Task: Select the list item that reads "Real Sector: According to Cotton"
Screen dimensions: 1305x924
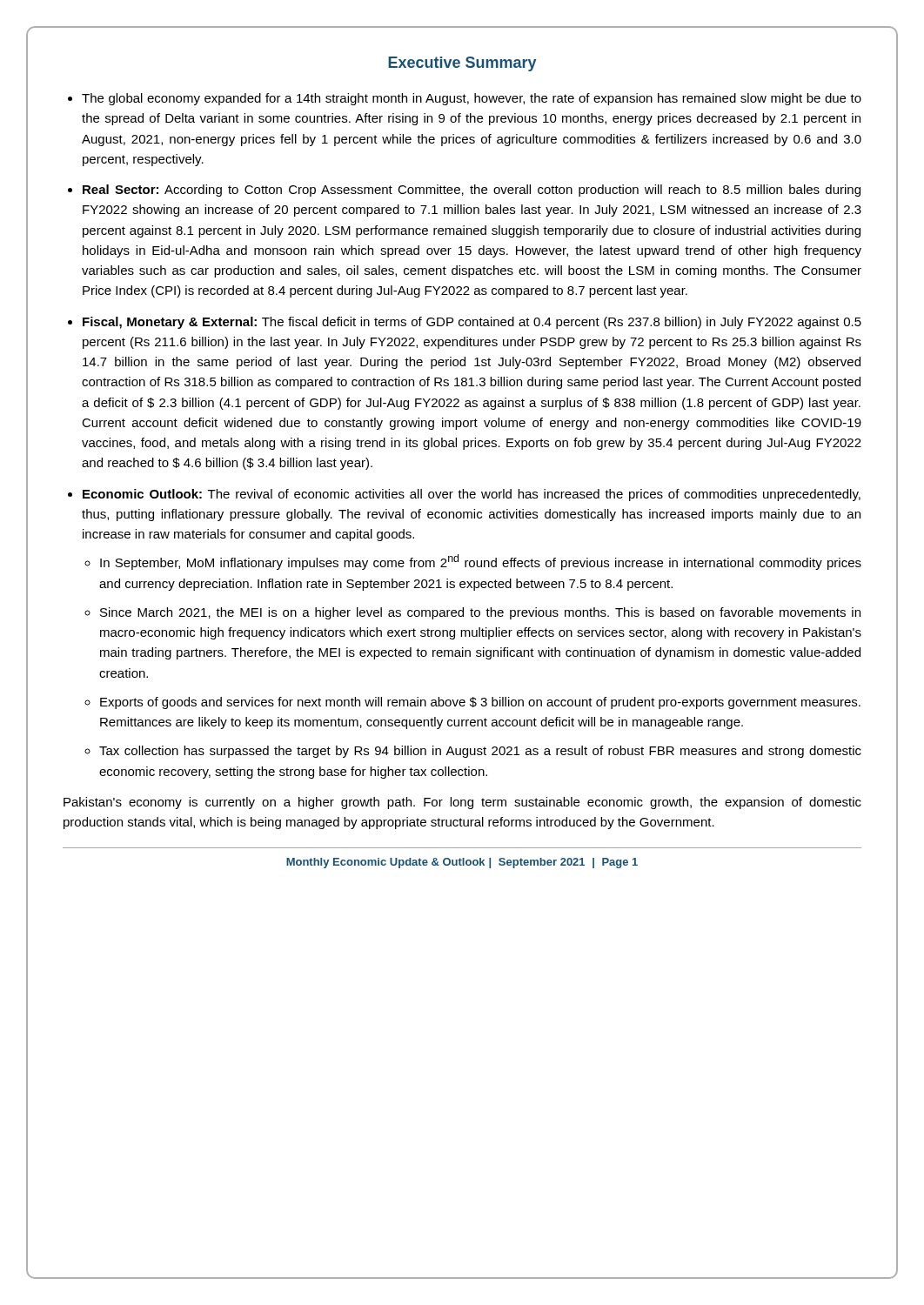Action: (472, 240)
